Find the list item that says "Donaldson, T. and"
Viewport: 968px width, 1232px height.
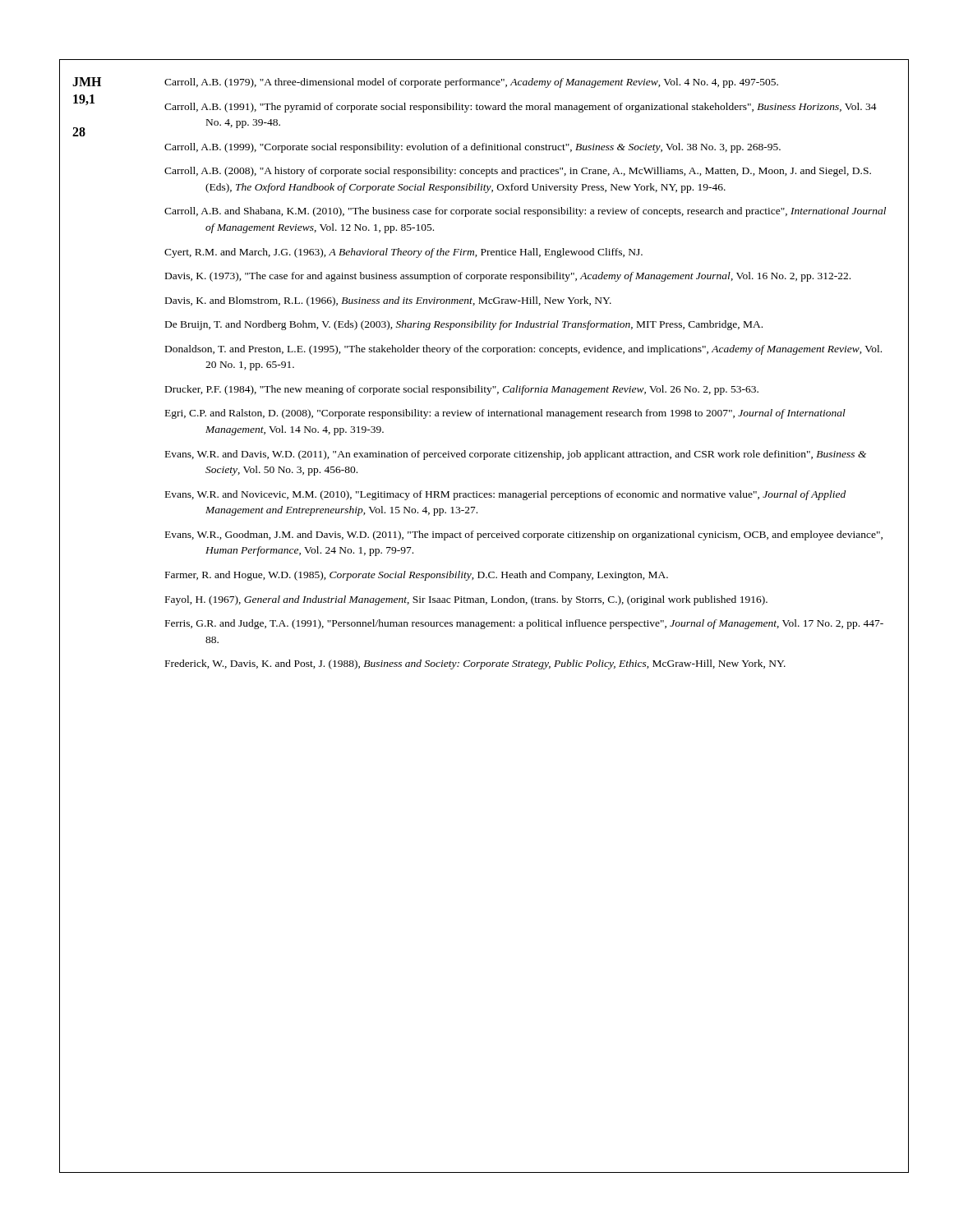pos(524,356)
